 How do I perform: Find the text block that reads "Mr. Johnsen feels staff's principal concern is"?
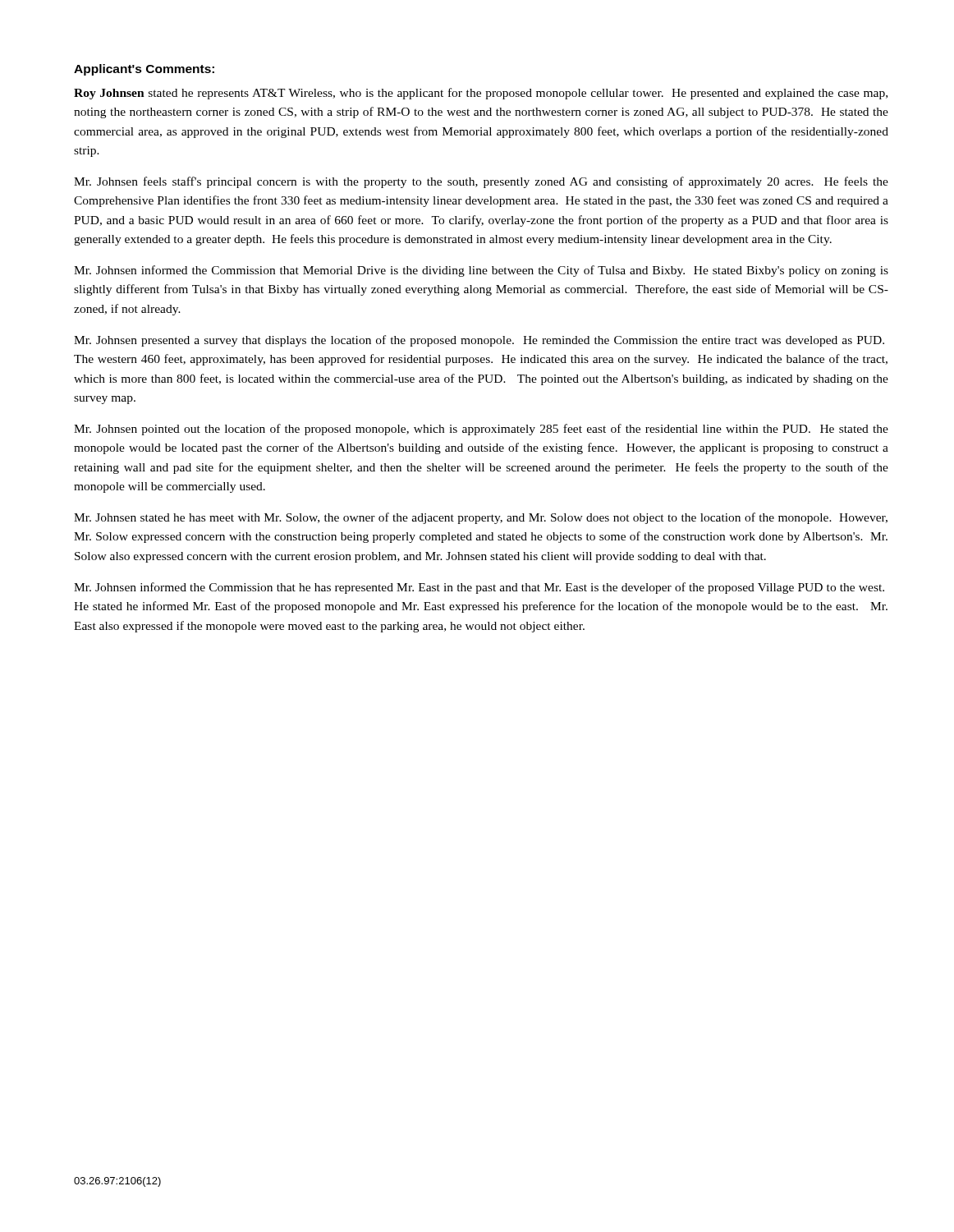click(x=481, y=210)
